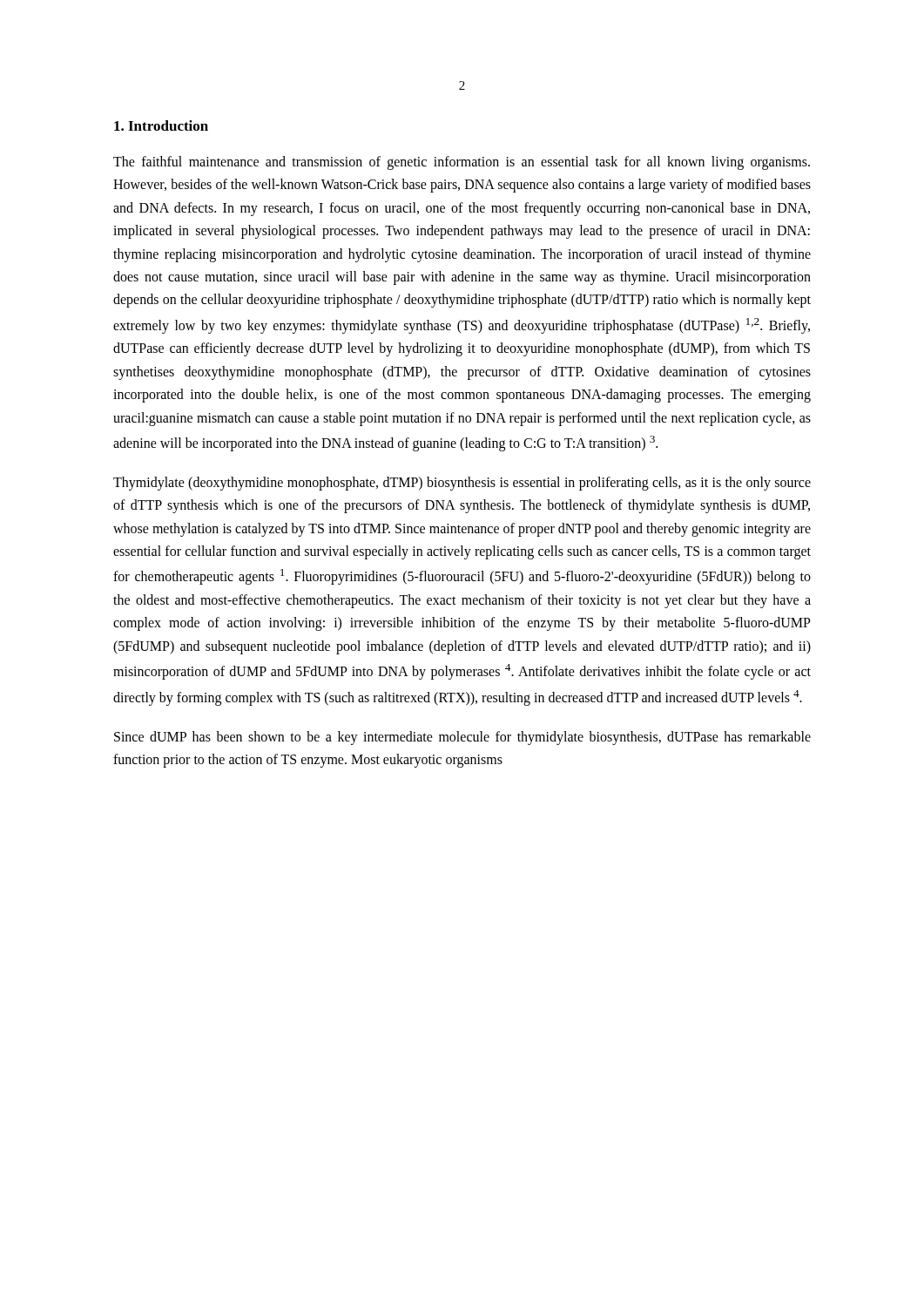Find the text starting "The faithful maintenance and transmission of genetic"
This screenshot has height=1307, width=924.
click(x=462, y=303)
